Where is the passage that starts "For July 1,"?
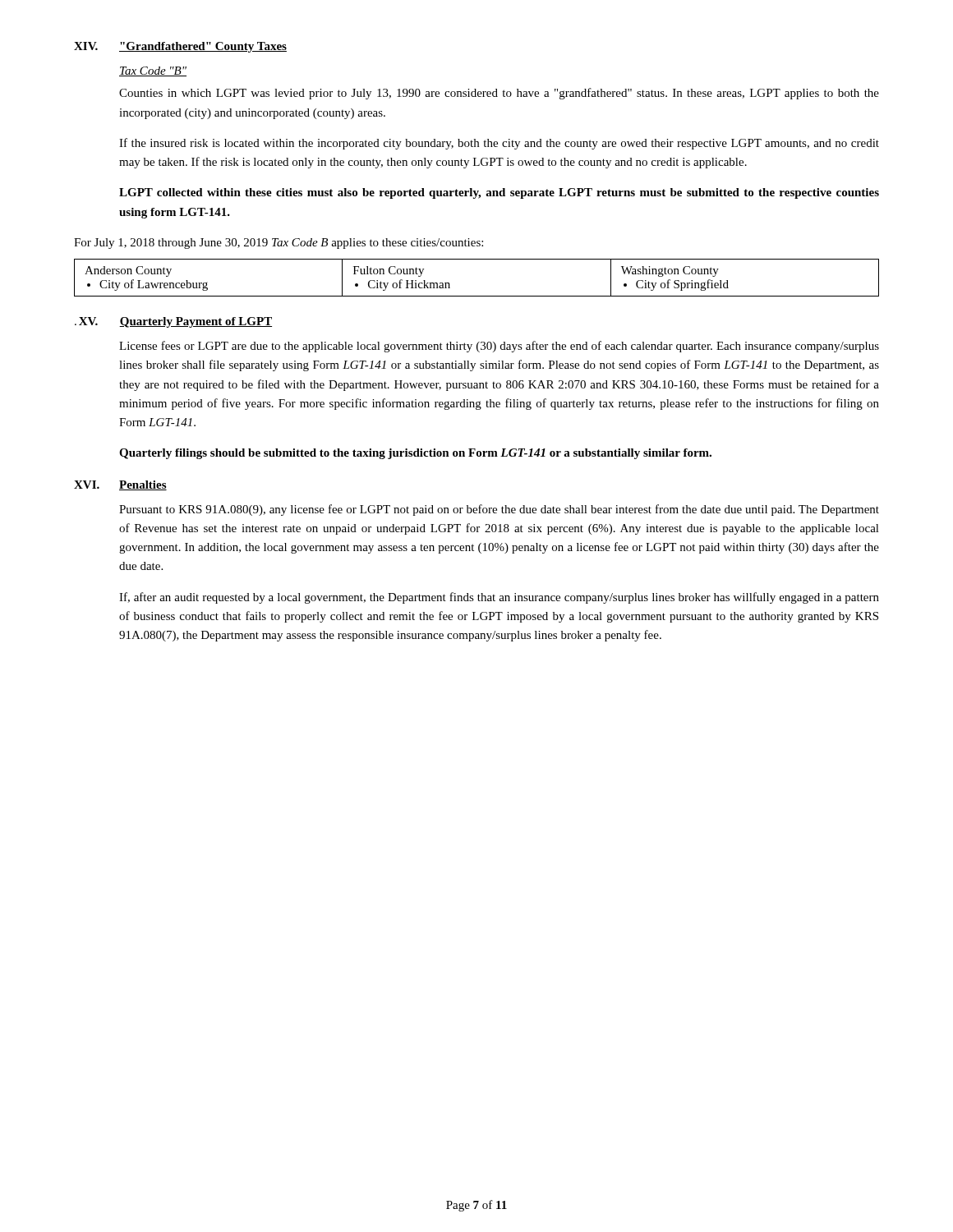Viewport: 953px width, 1232px height. [x=279, y=242]
